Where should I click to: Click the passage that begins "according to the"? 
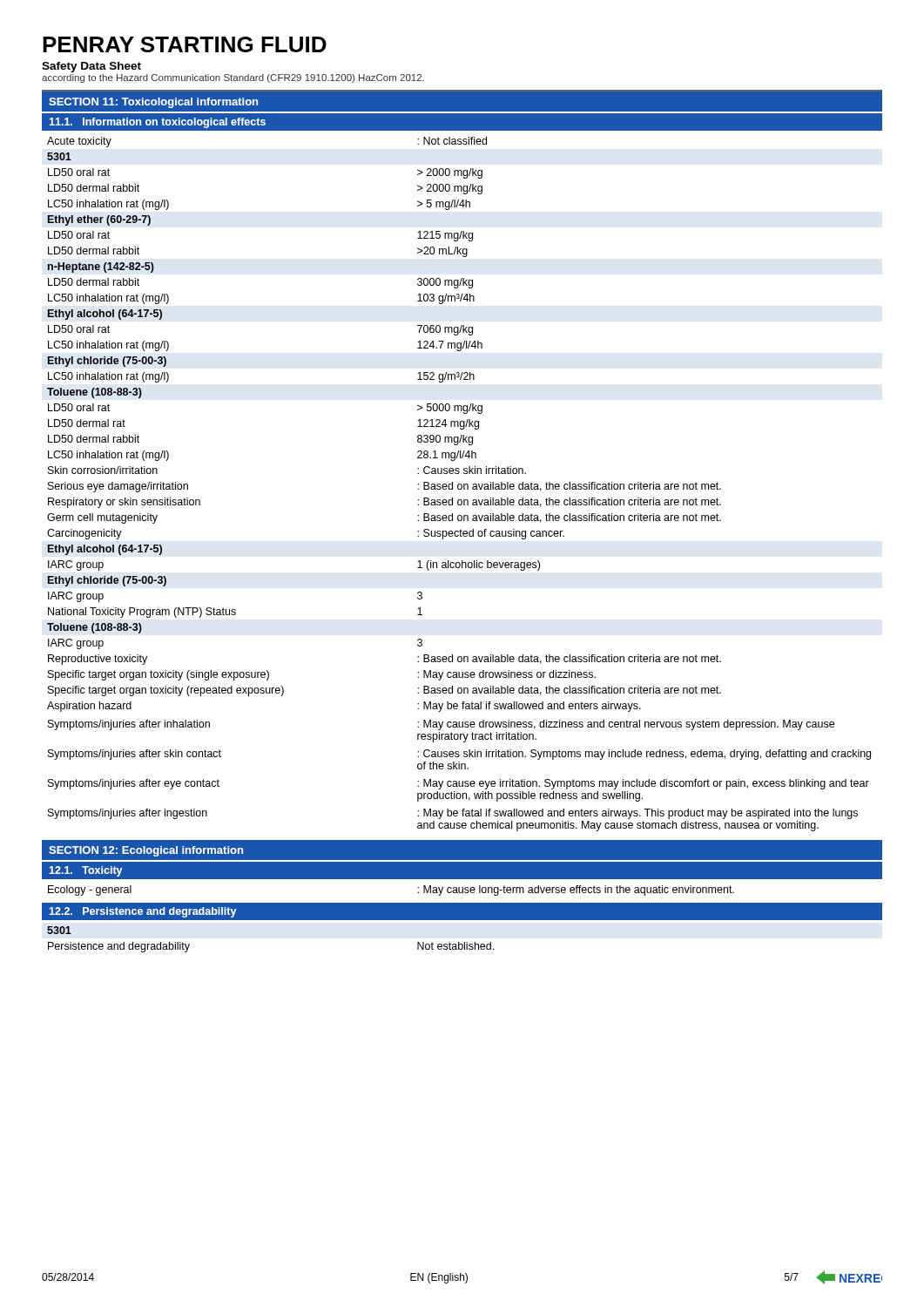tap(233, 78)
